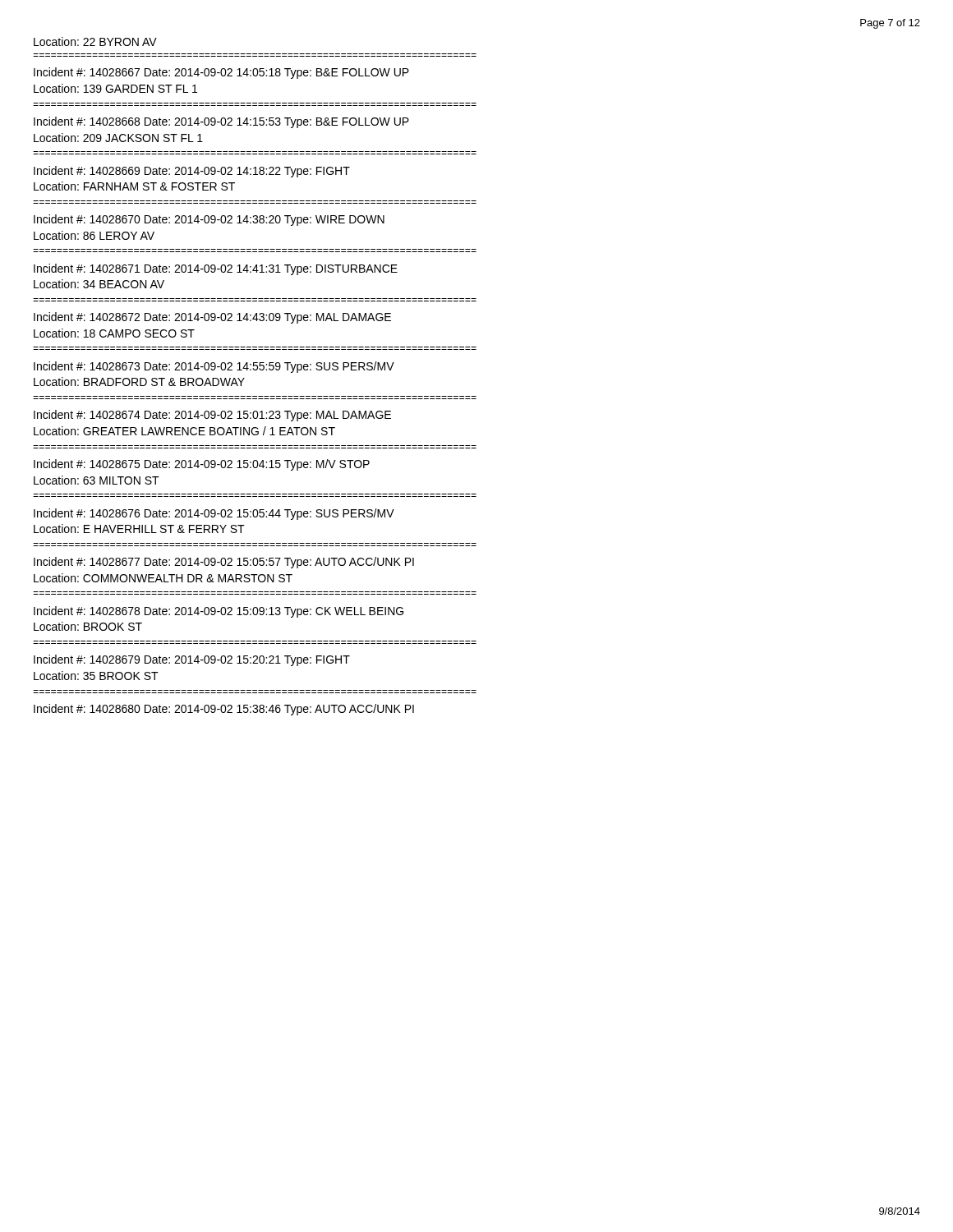Locate the block of text that opens with "Incident #: 14028668 Date: 2014-09-02"

(x=221, y=122)
